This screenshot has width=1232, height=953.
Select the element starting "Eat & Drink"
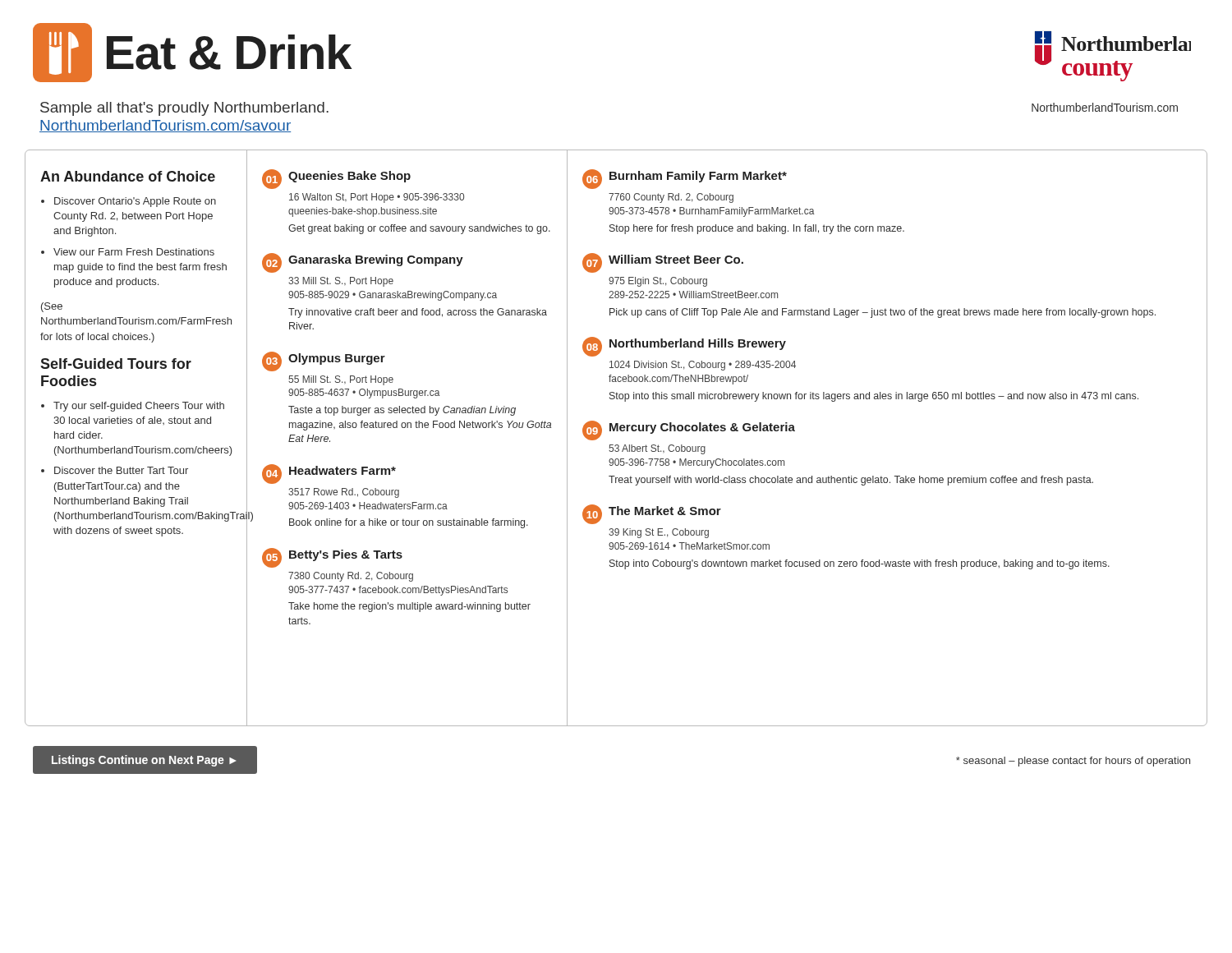click(x=192, y=53)
